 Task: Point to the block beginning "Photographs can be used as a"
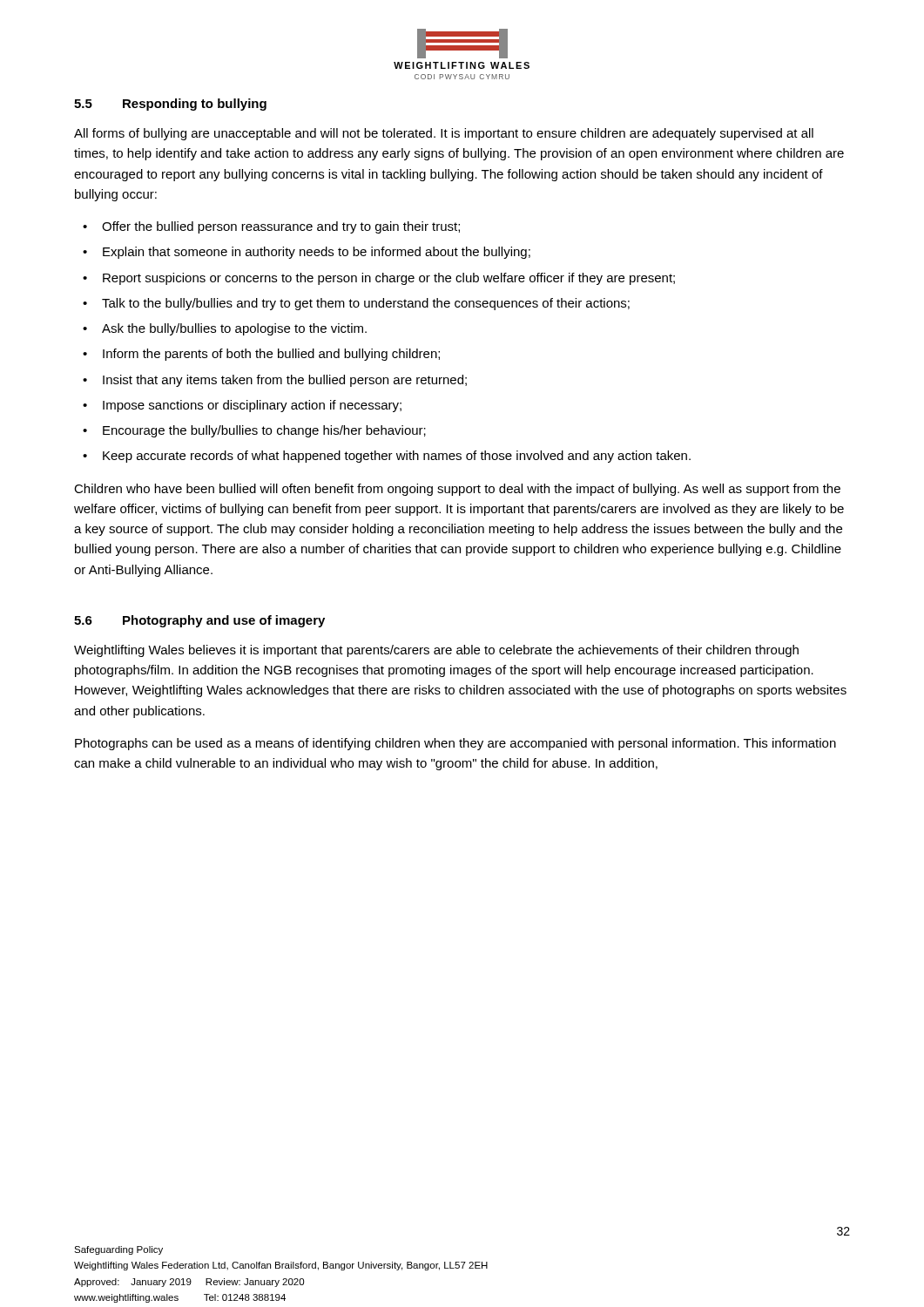click(x=455, y=753)
